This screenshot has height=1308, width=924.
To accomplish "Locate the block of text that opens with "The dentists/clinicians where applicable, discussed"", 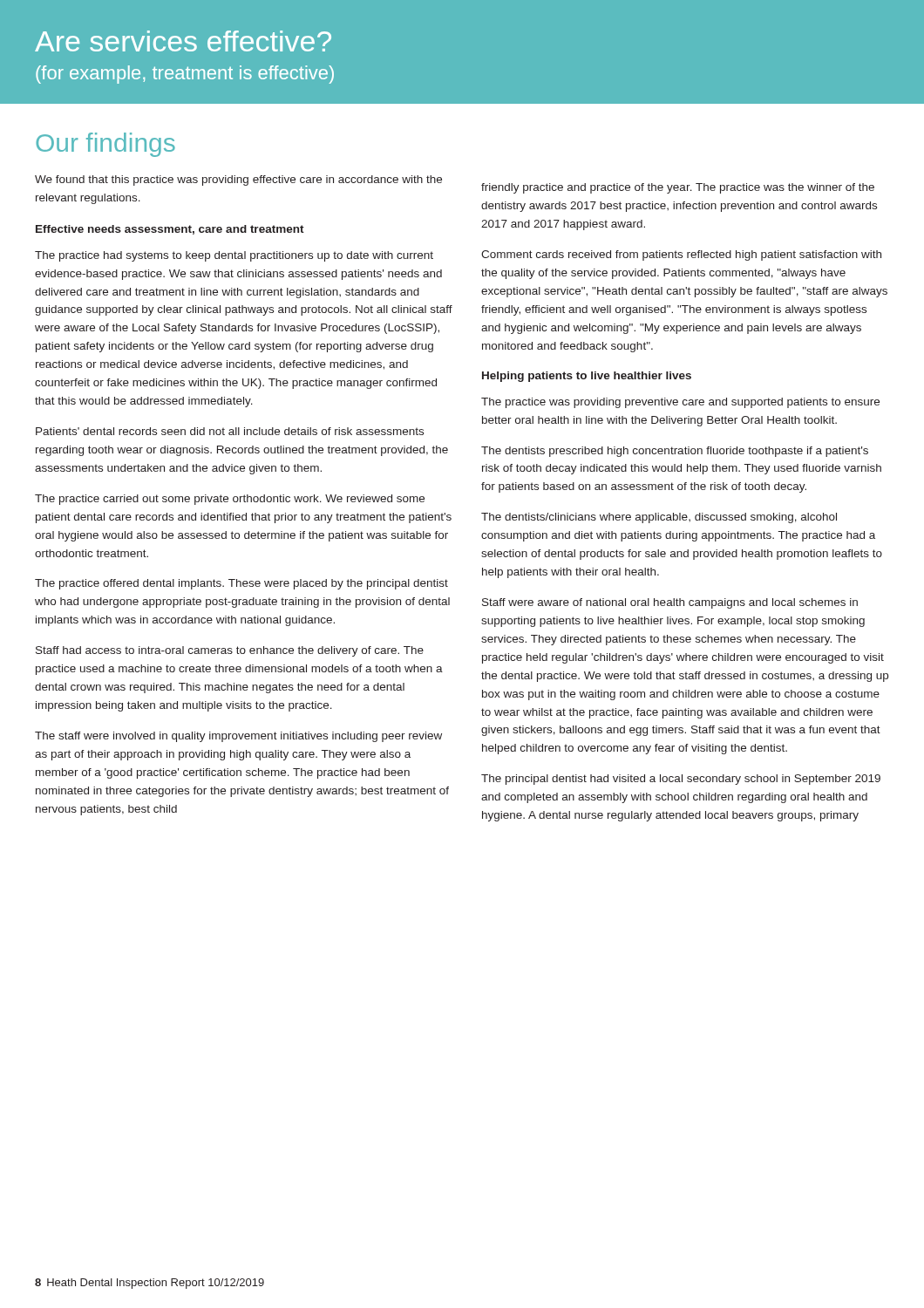I will [682, 544].
